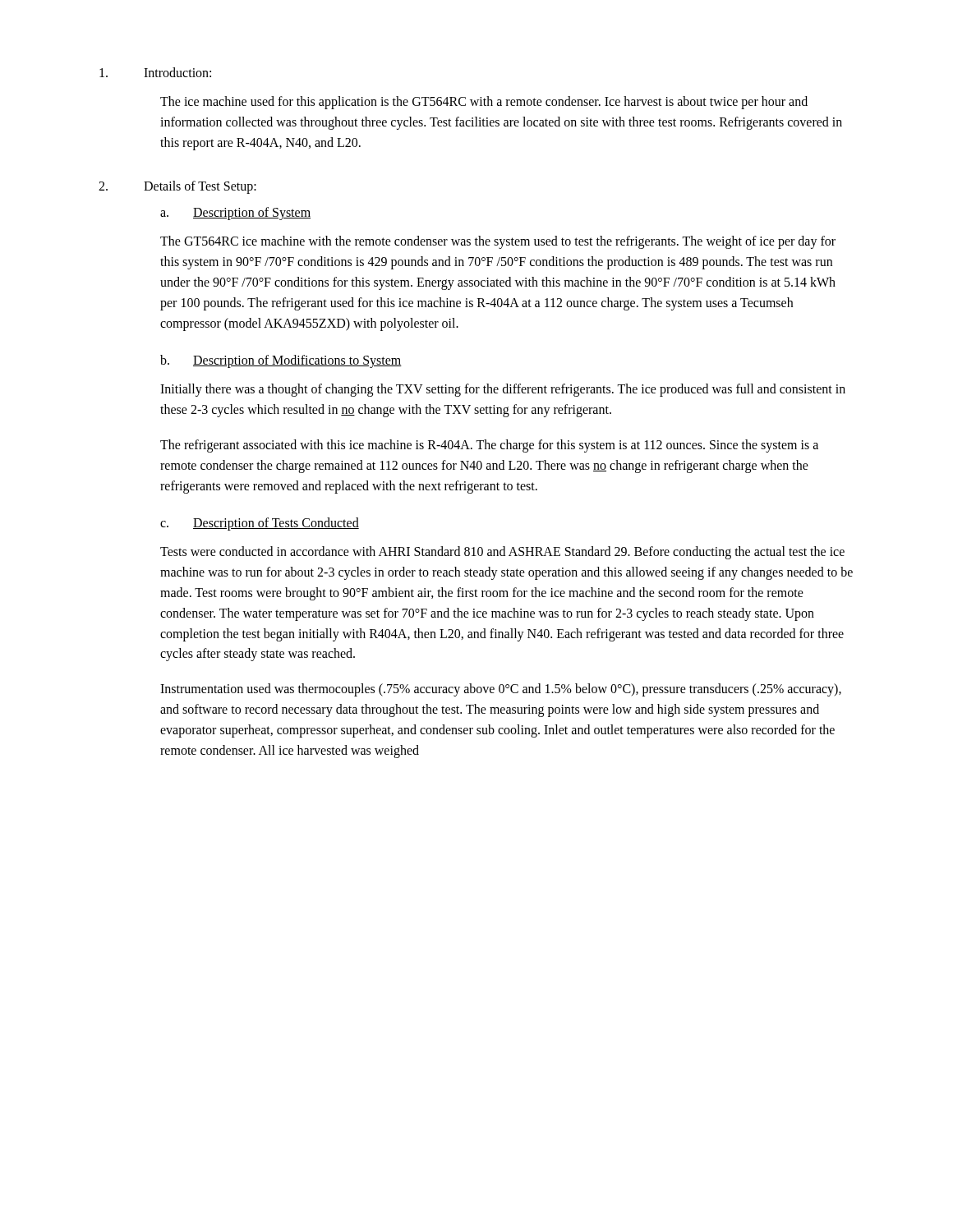Select the text starting "Tests were conducted in accordance with AHRI"
This screenshot has height=1232, width=953.
(x=507, y=603)
